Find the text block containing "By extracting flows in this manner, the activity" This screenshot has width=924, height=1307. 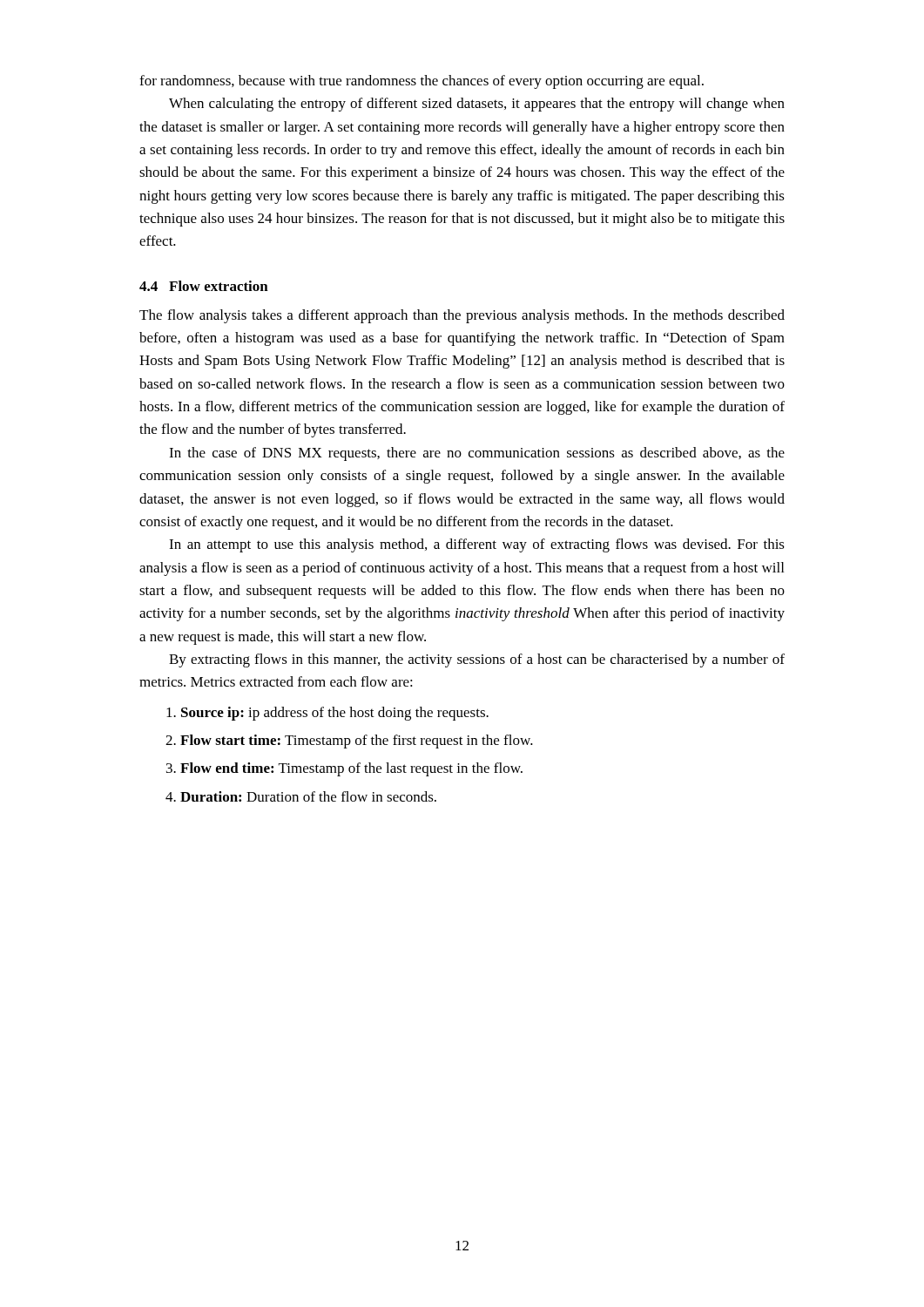click(x=462, y=671)
